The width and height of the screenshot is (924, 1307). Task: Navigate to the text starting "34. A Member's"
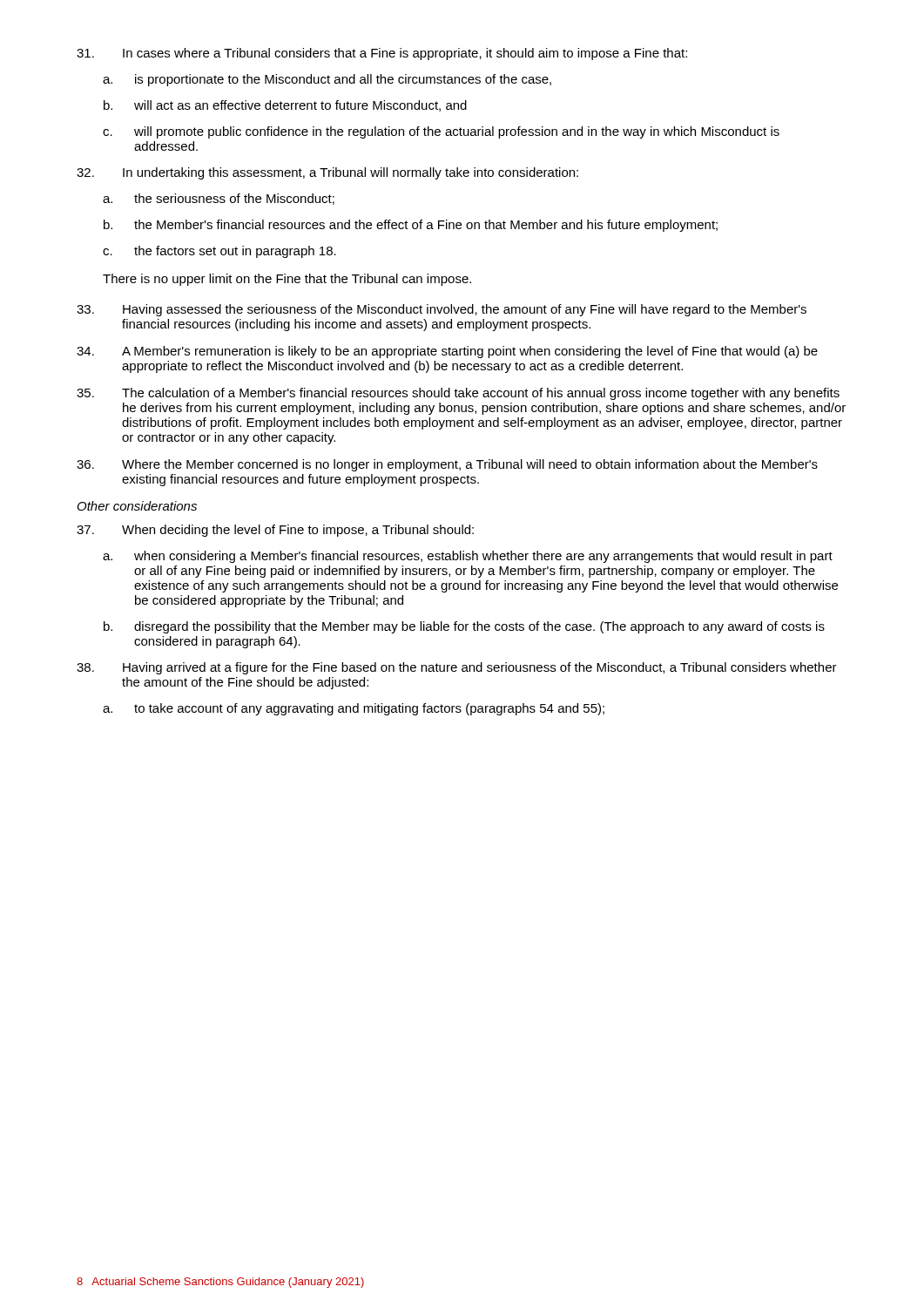coord(462,358)
